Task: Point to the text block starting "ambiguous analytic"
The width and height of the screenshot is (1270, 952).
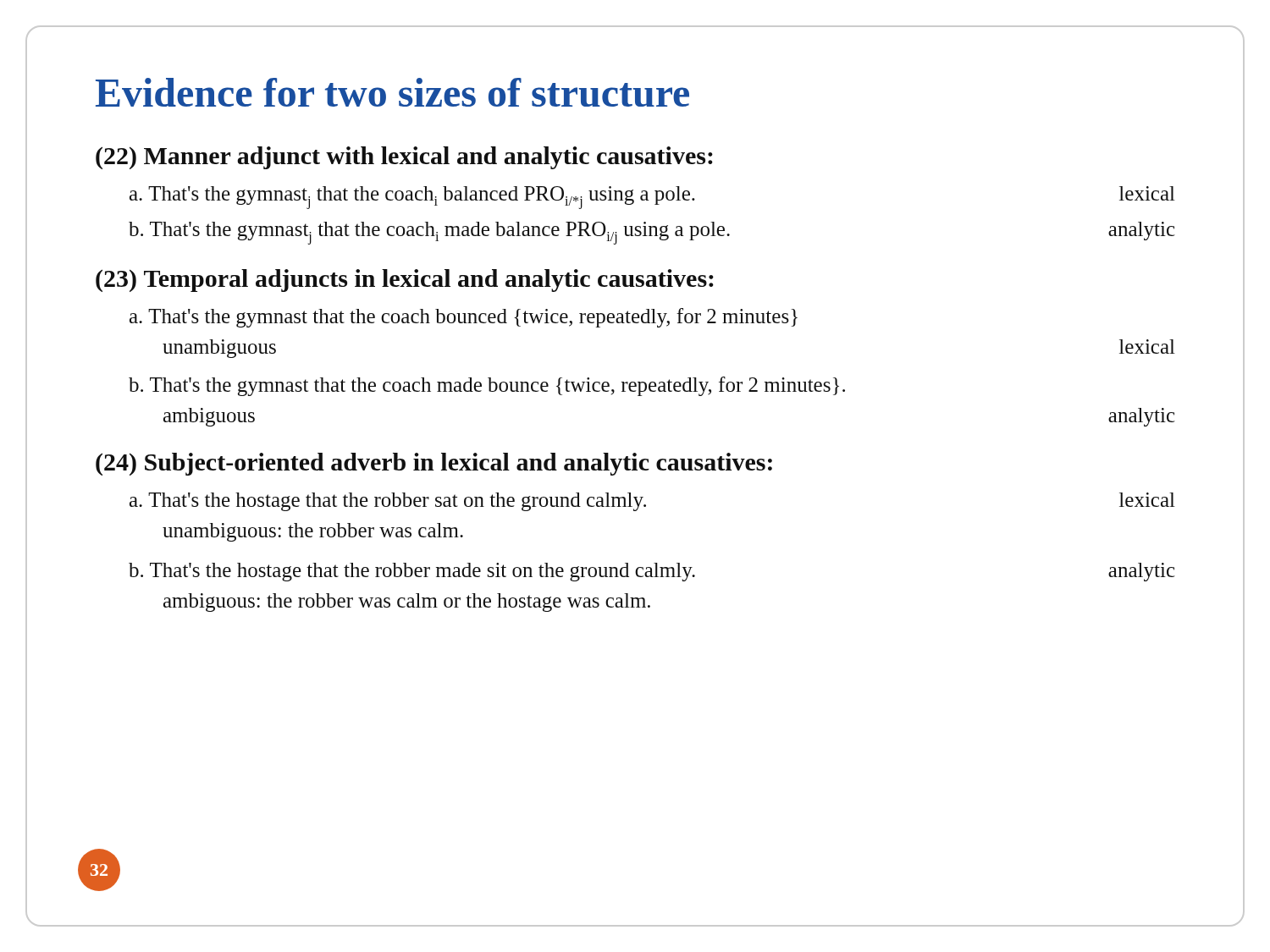Action: click(211, 418)
